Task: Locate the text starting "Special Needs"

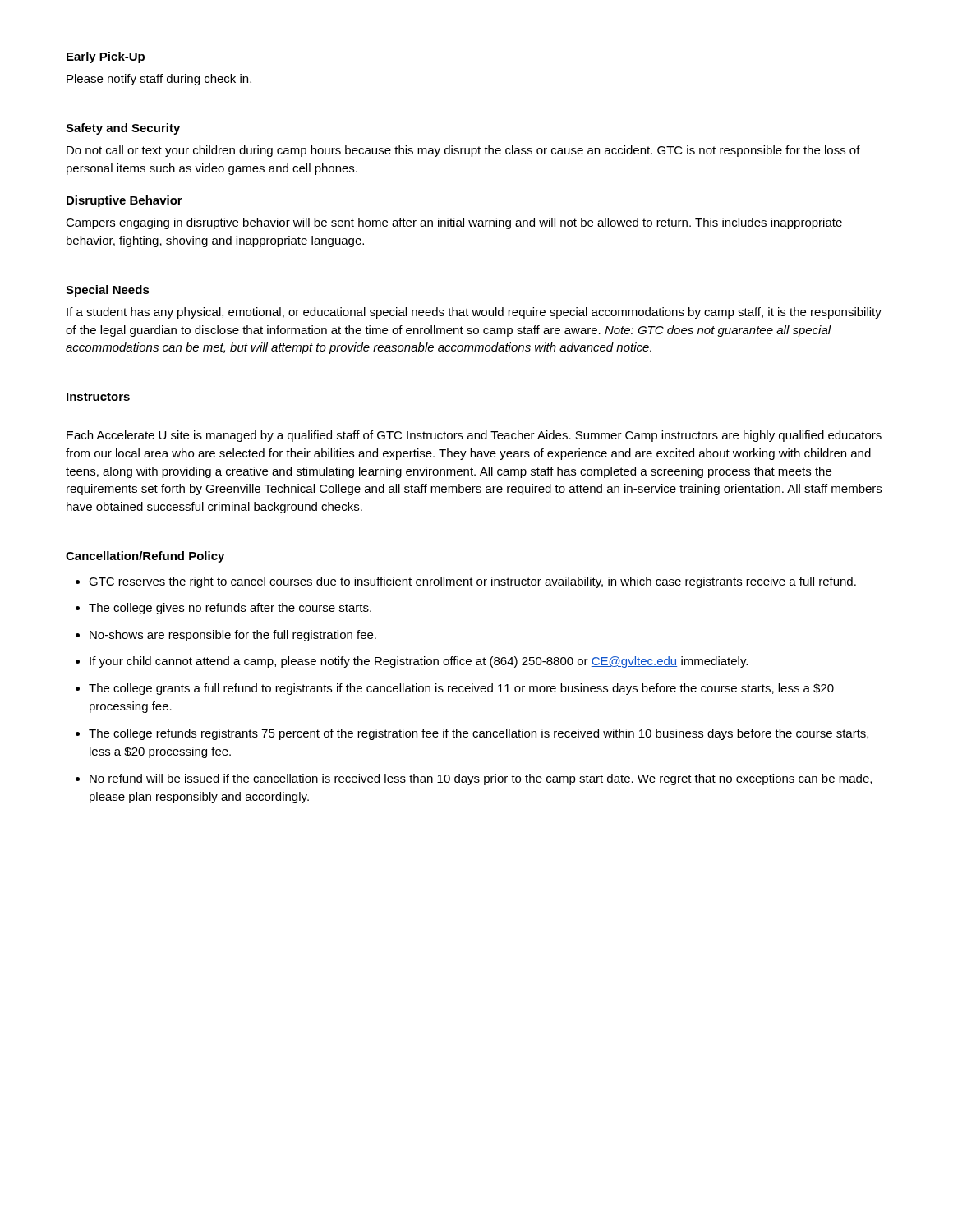Action: pyautogui.click(x=108, y=289)
